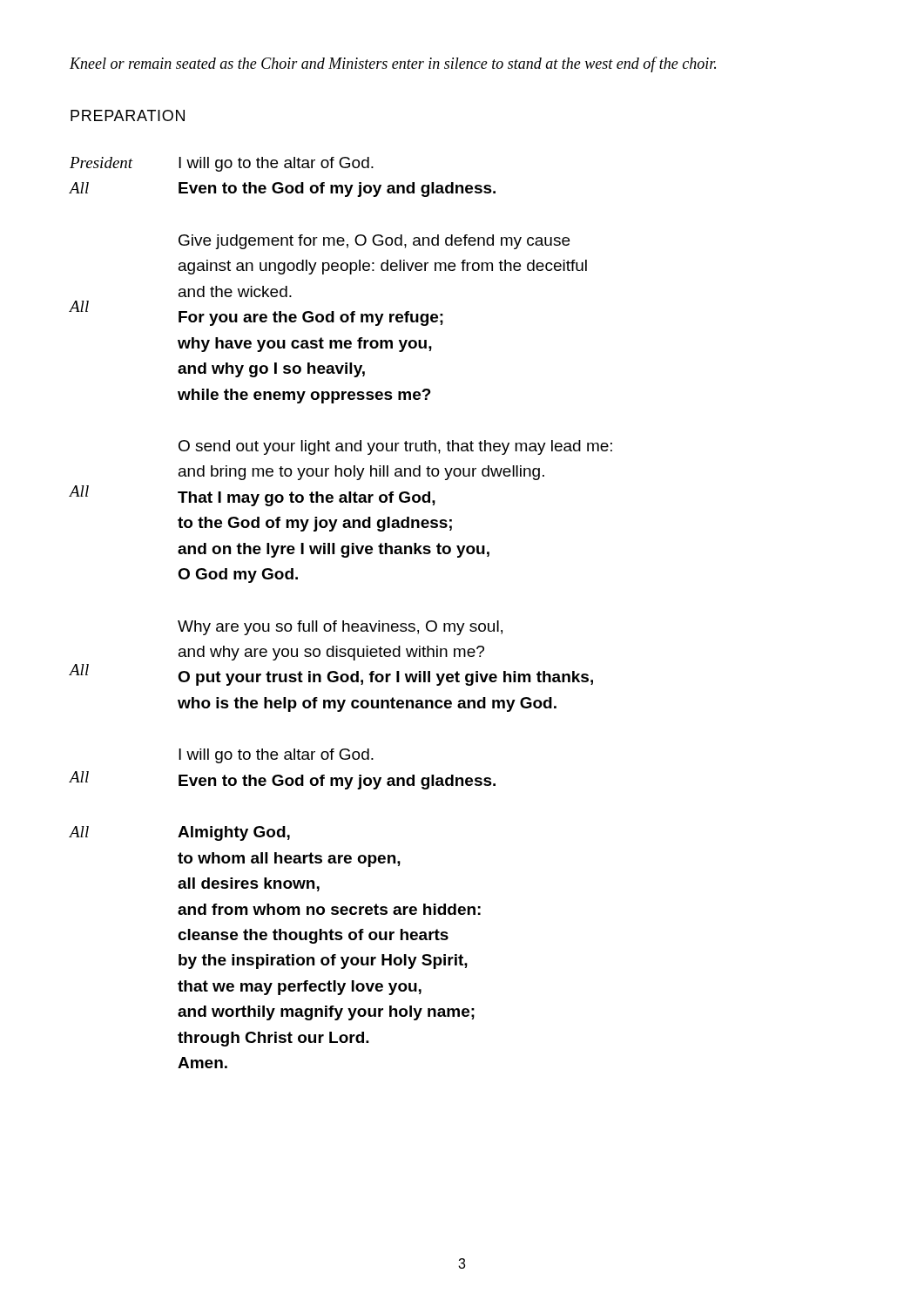Click on the text block that says "All I will go to"
Screen dimensions: 1307x924
pyautogui.click(x=462, y=767)
